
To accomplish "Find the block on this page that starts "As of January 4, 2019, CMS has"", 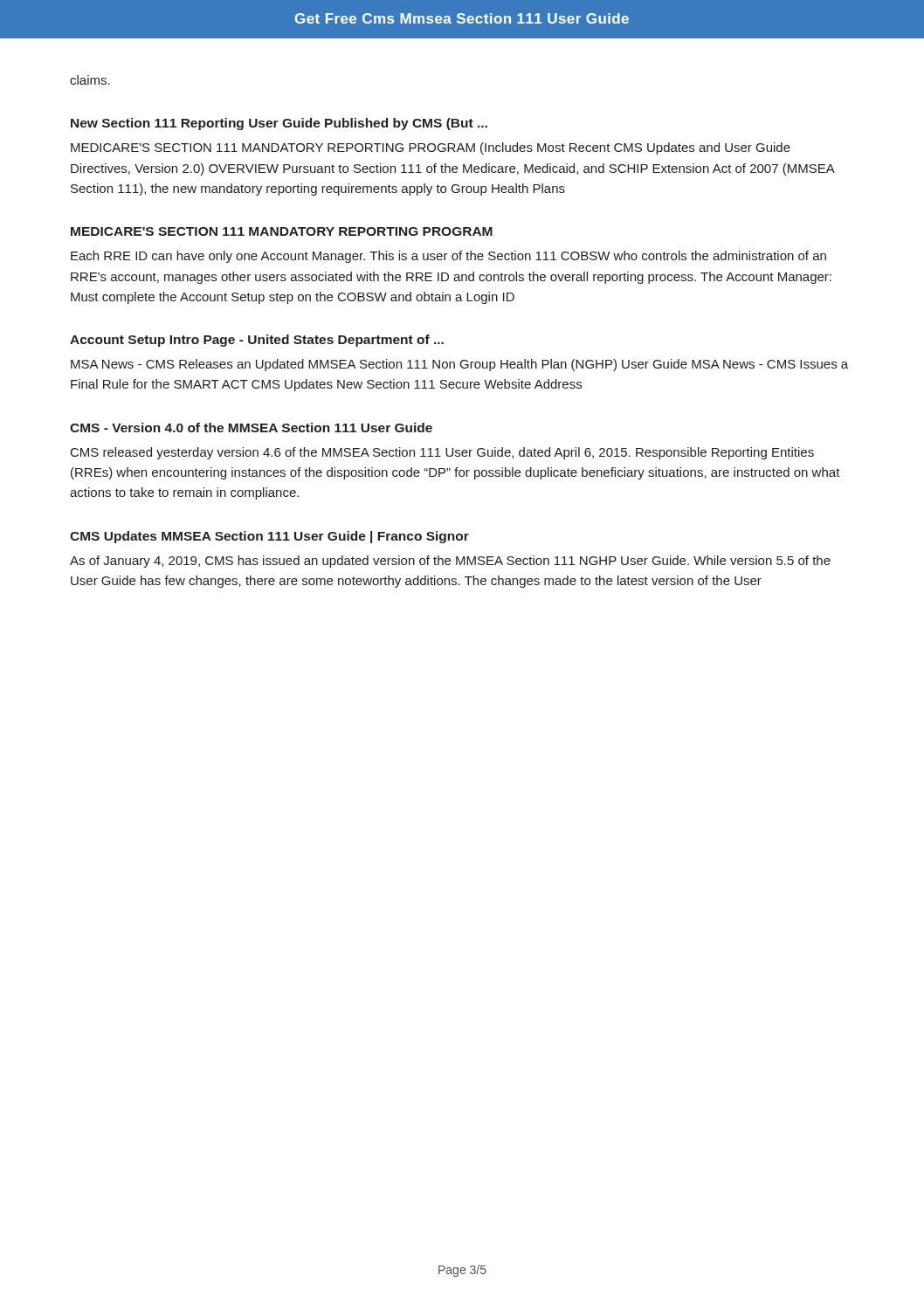I will (x=450, y=570).
